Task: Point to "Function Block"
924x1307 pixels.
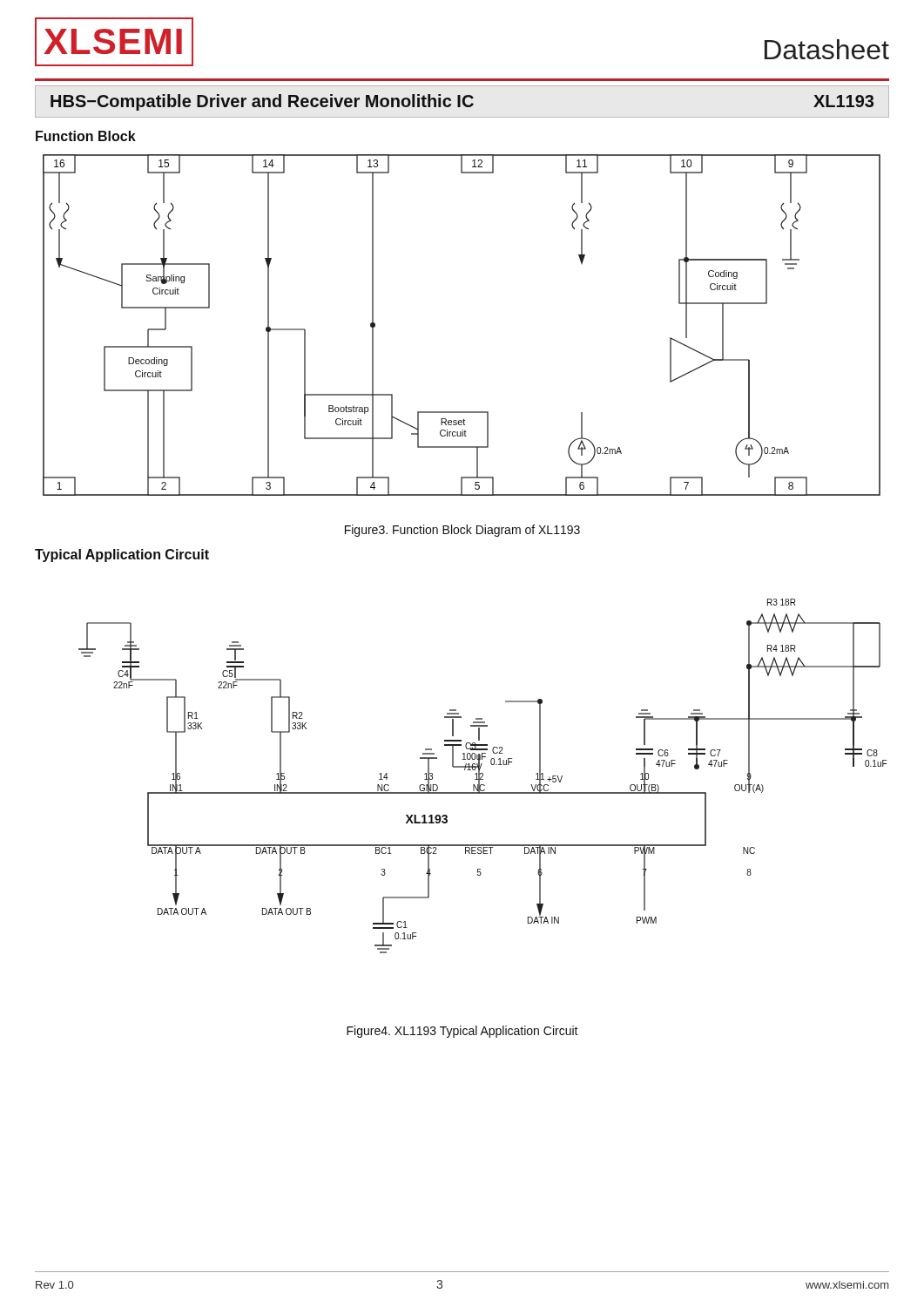Action: (85, 136)
